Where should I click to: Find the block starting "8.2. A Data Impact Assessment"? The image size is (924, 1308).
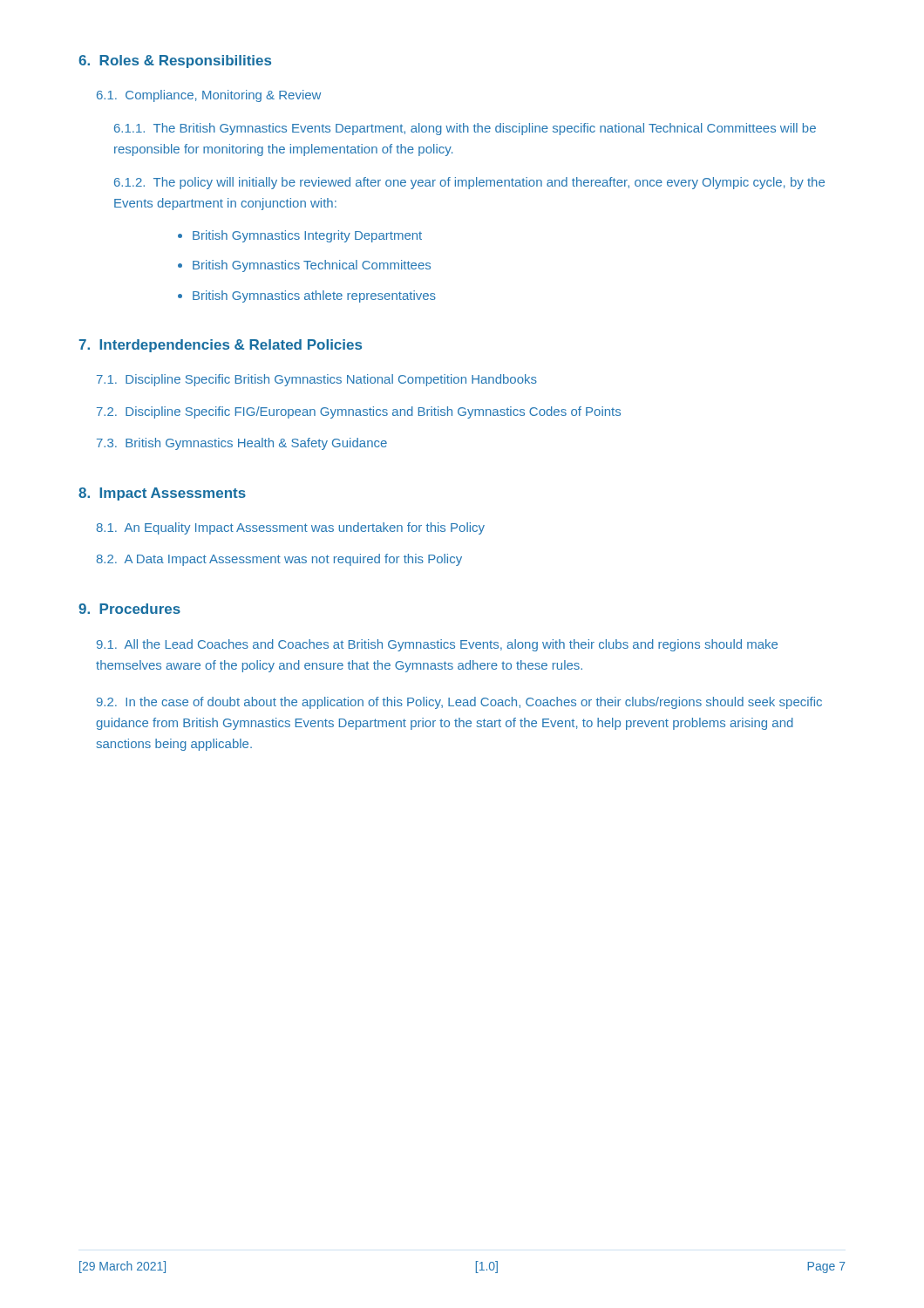tap(279, 559)
